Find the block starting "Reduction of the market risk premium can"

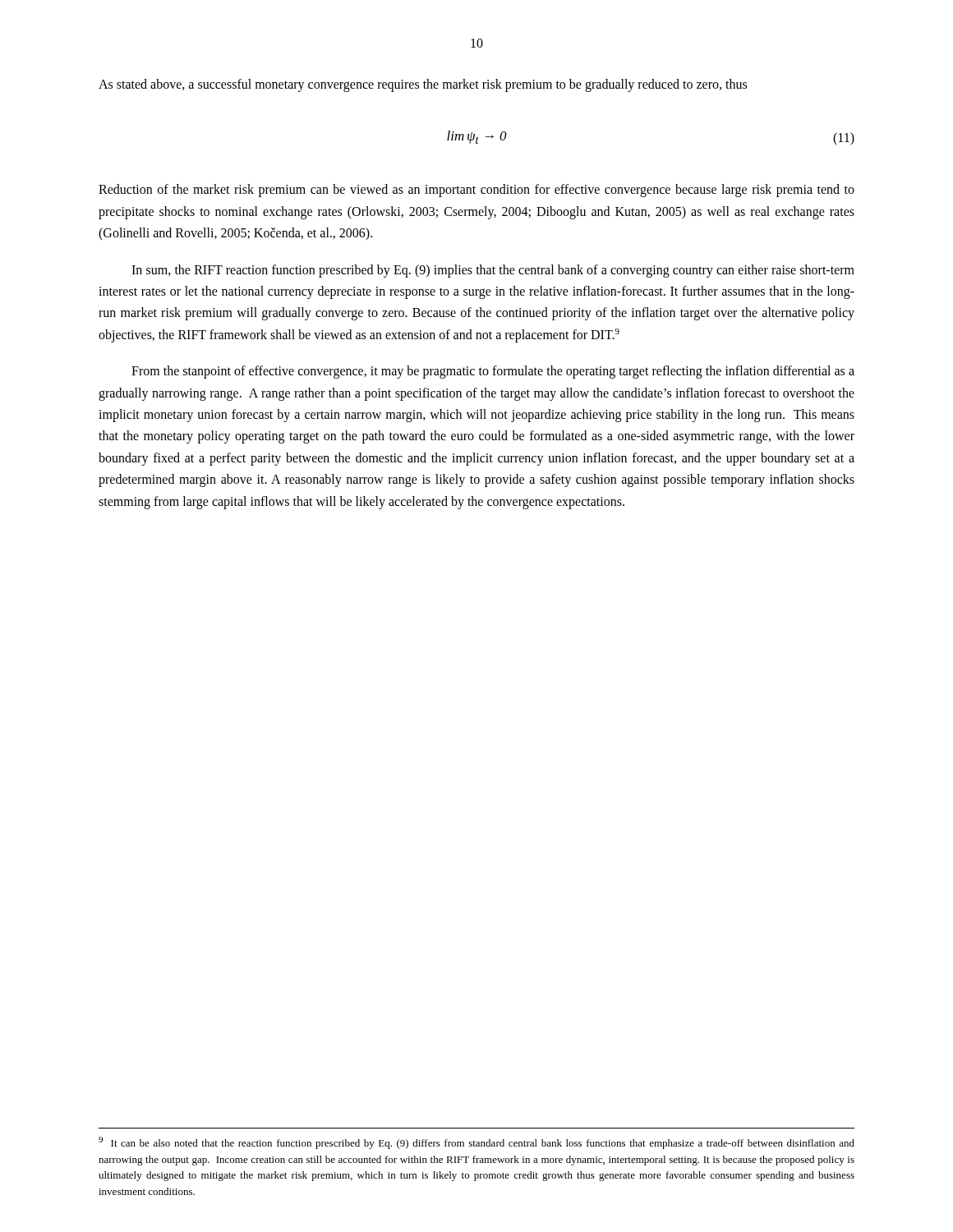click(x=476, y=211)
